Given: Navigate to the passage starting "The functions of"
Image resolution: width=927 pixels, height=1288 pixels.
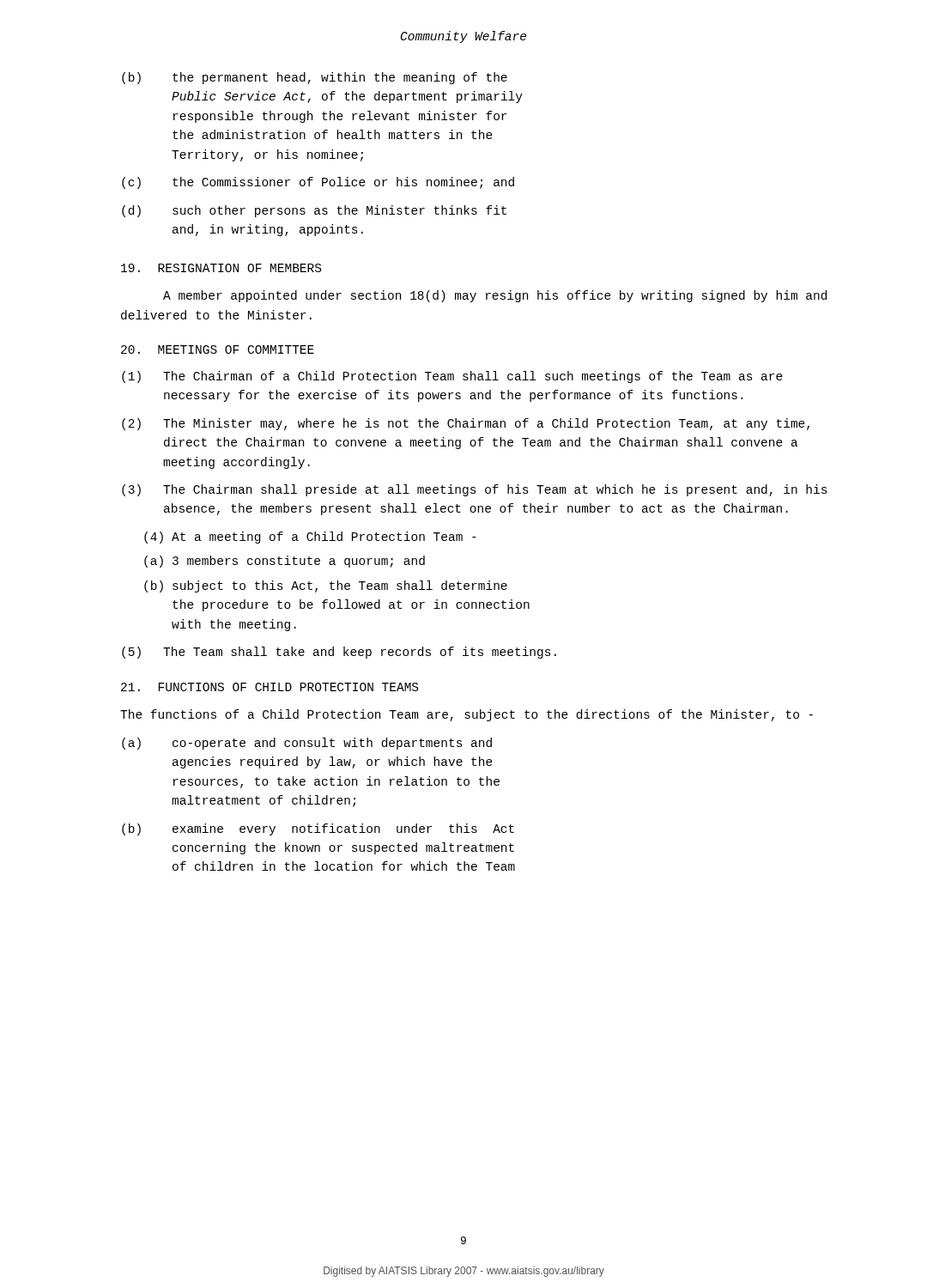Looking at the screenshot, I should point(467,715).
